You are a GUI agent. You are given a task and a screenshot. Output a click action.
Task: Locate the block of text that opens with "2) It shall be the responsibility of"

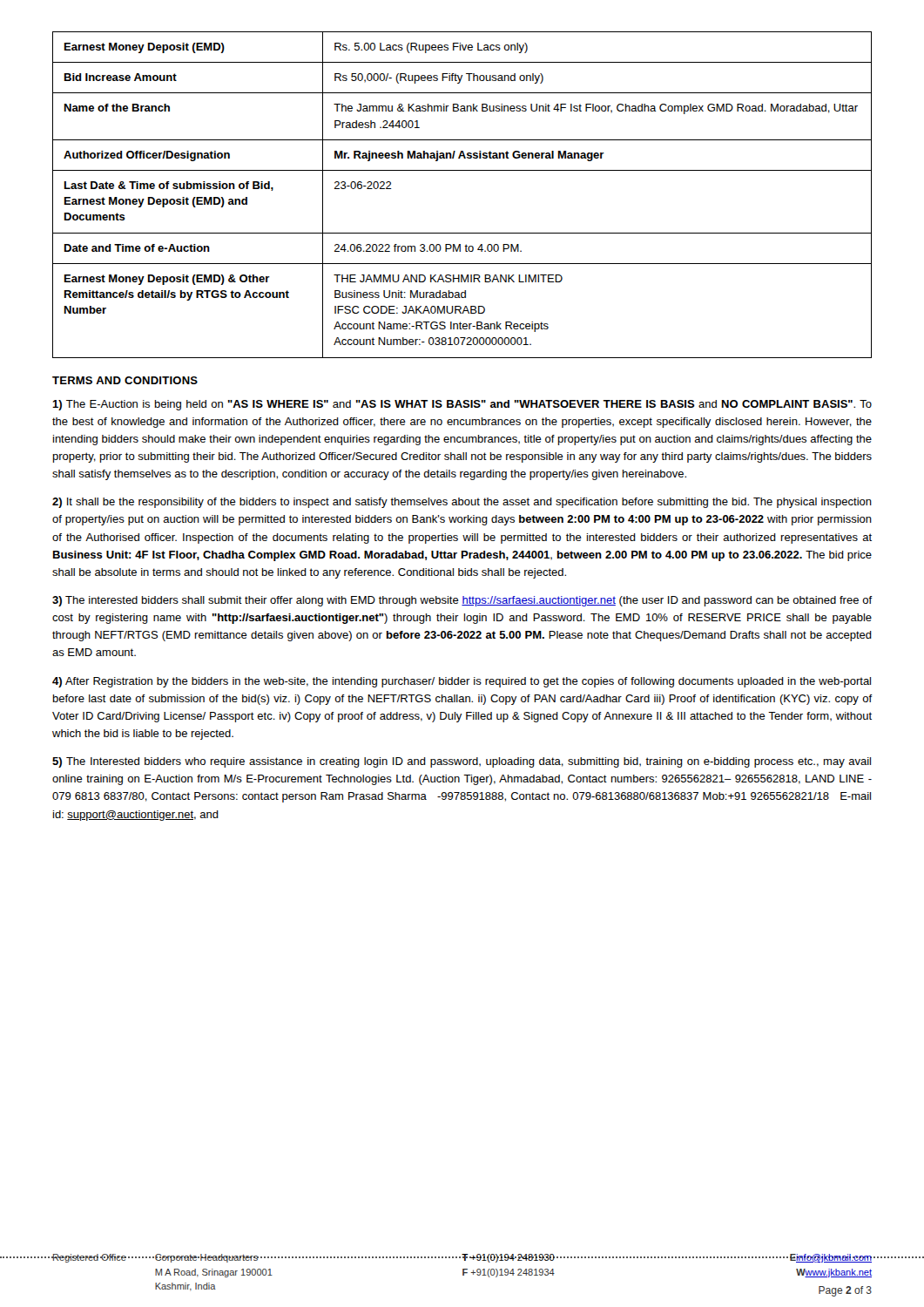(x=462, y=537)
